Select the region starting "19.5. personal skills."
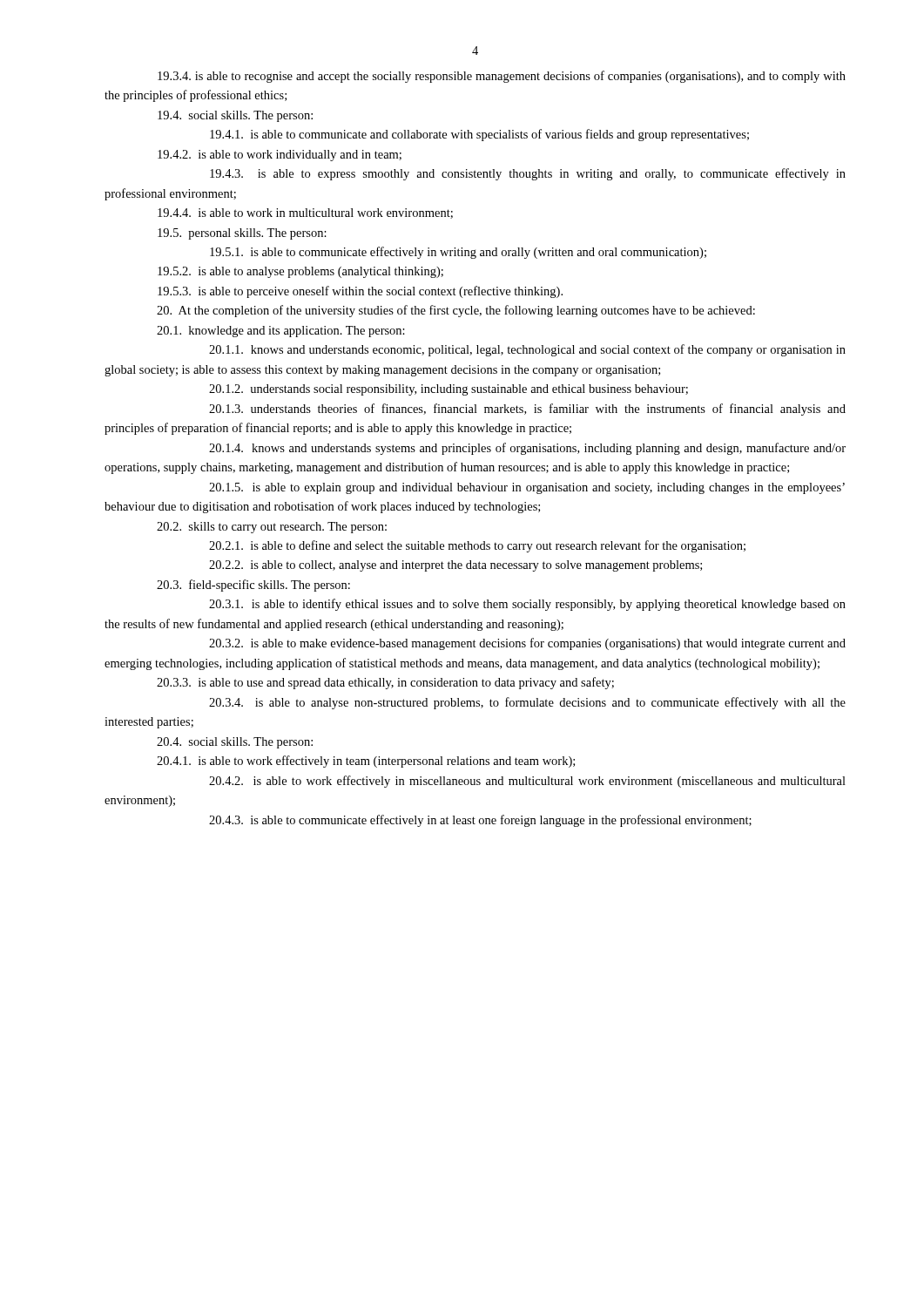The height and width of the screenshot is (1307, 924). pos(242,232)
